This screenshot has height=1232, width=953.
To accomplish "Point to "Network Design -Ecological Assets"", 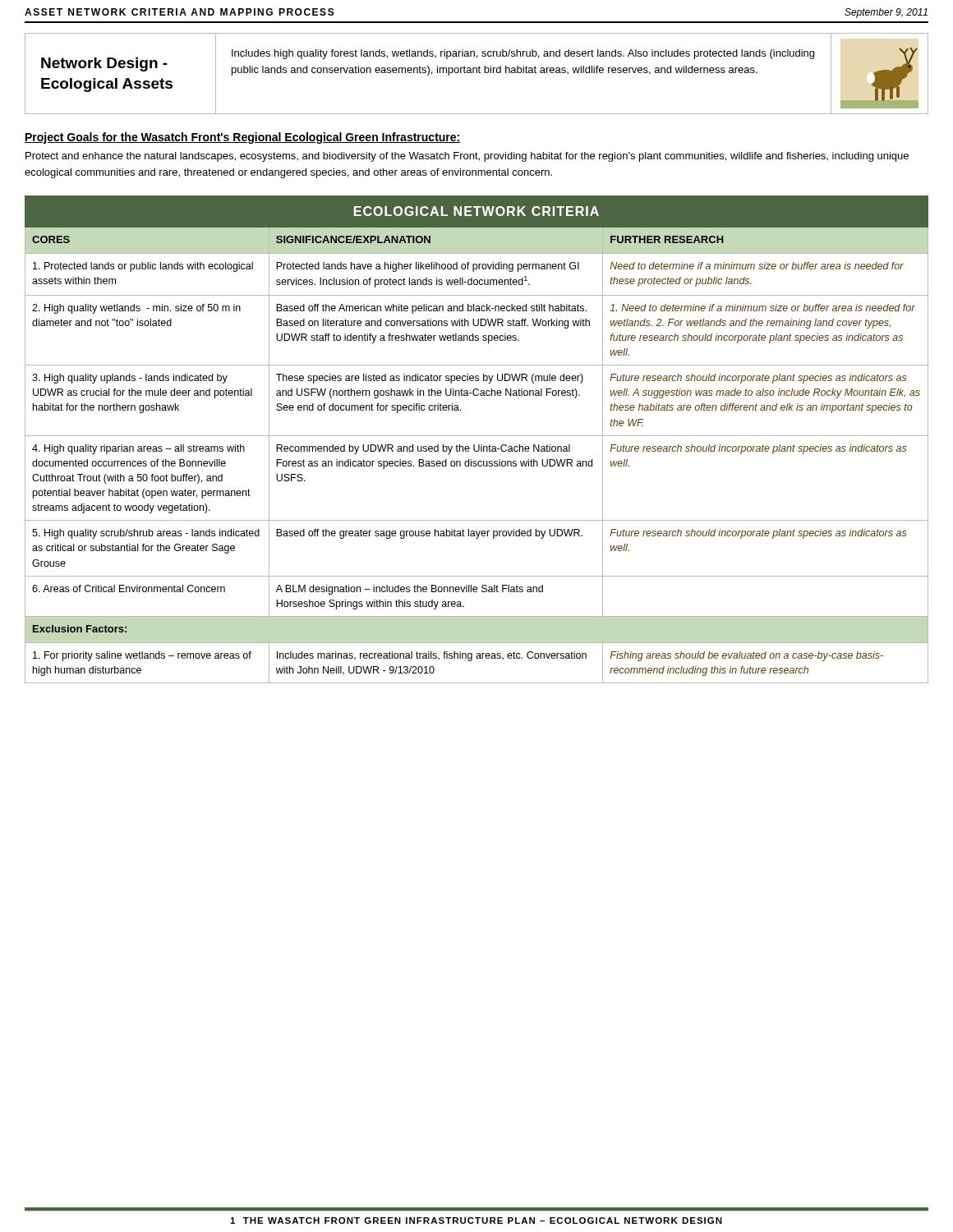I will click(120, 73).
